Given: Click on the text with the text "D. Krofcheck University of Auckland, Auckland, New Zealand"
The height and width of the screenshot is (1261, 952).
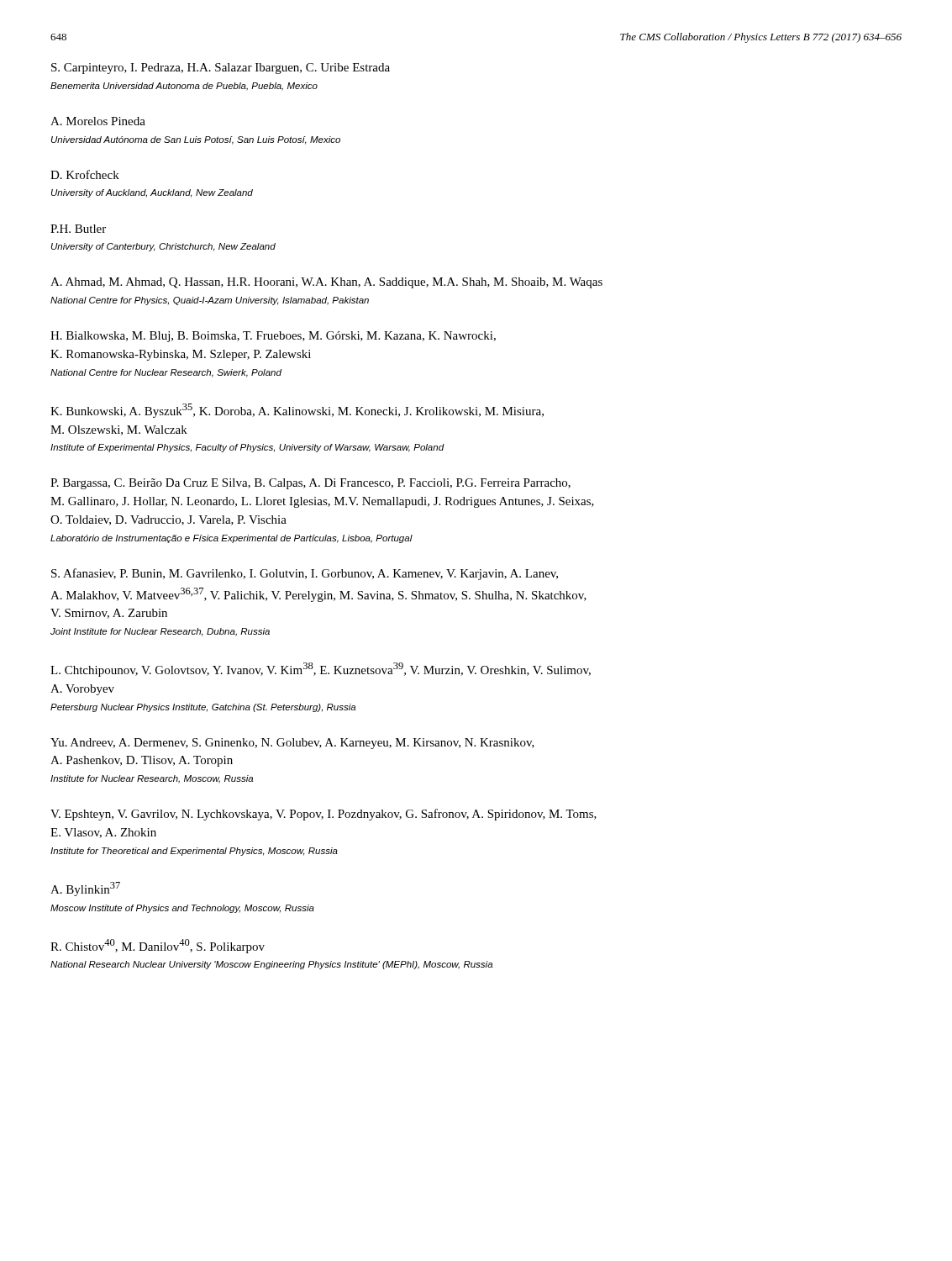Looking at the screenshot, I should 85,174.
